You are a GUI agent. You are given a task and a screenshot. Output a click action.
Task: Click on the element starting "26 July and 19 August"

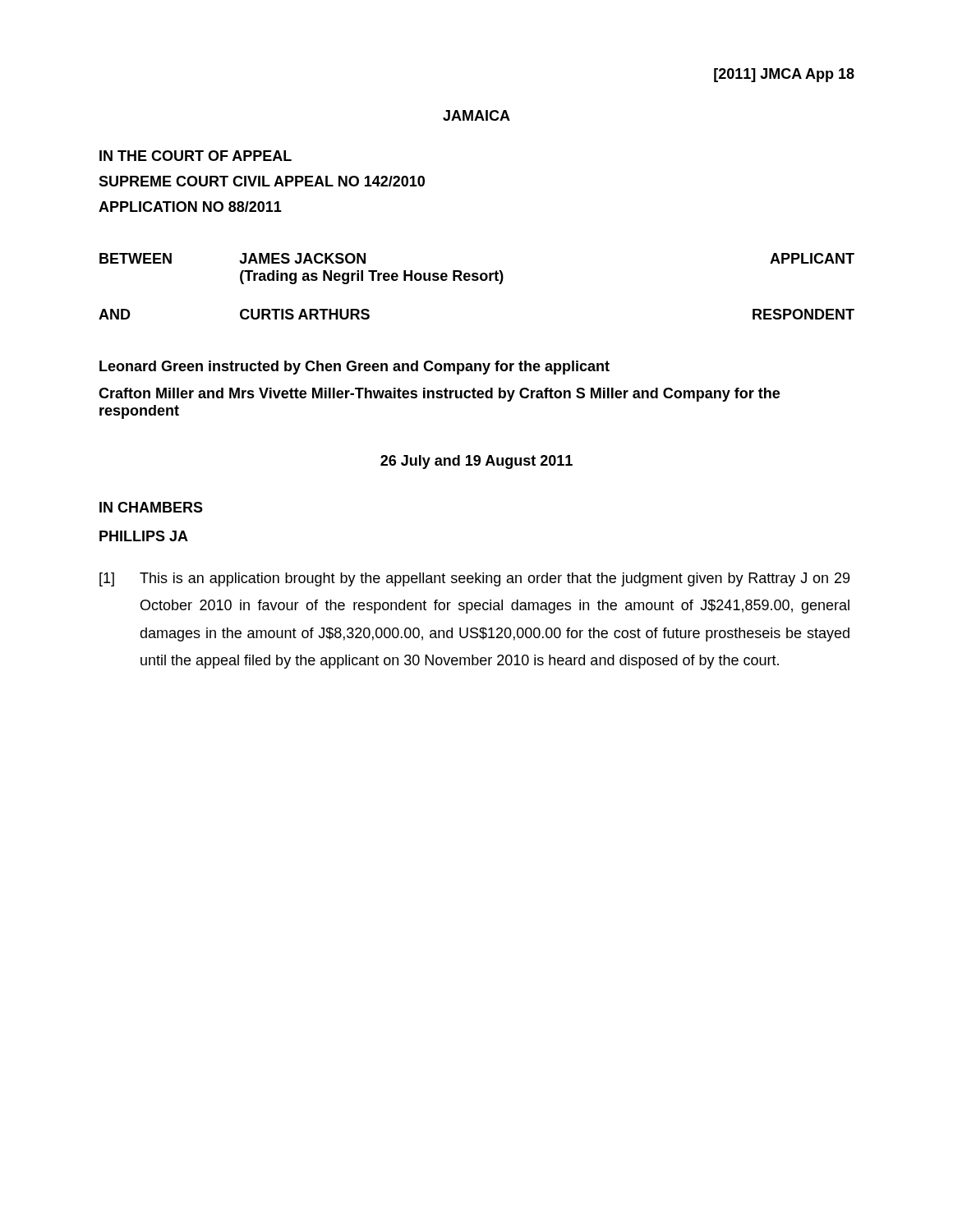click(x=476, y=461)
